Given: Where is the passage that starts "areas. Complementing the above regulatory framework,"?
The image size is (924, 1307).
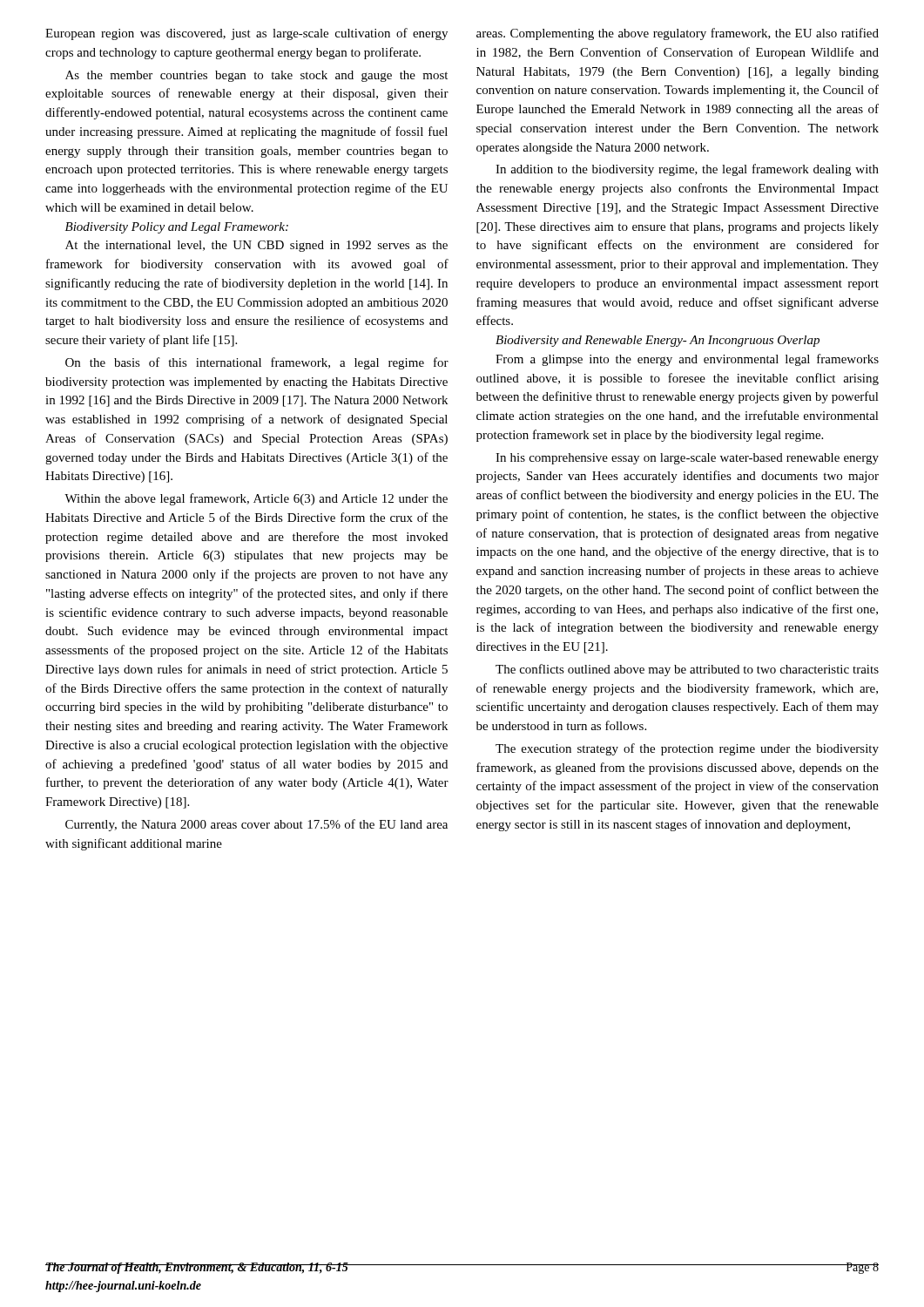Looking at the screenshot, I should click(677, 178).
